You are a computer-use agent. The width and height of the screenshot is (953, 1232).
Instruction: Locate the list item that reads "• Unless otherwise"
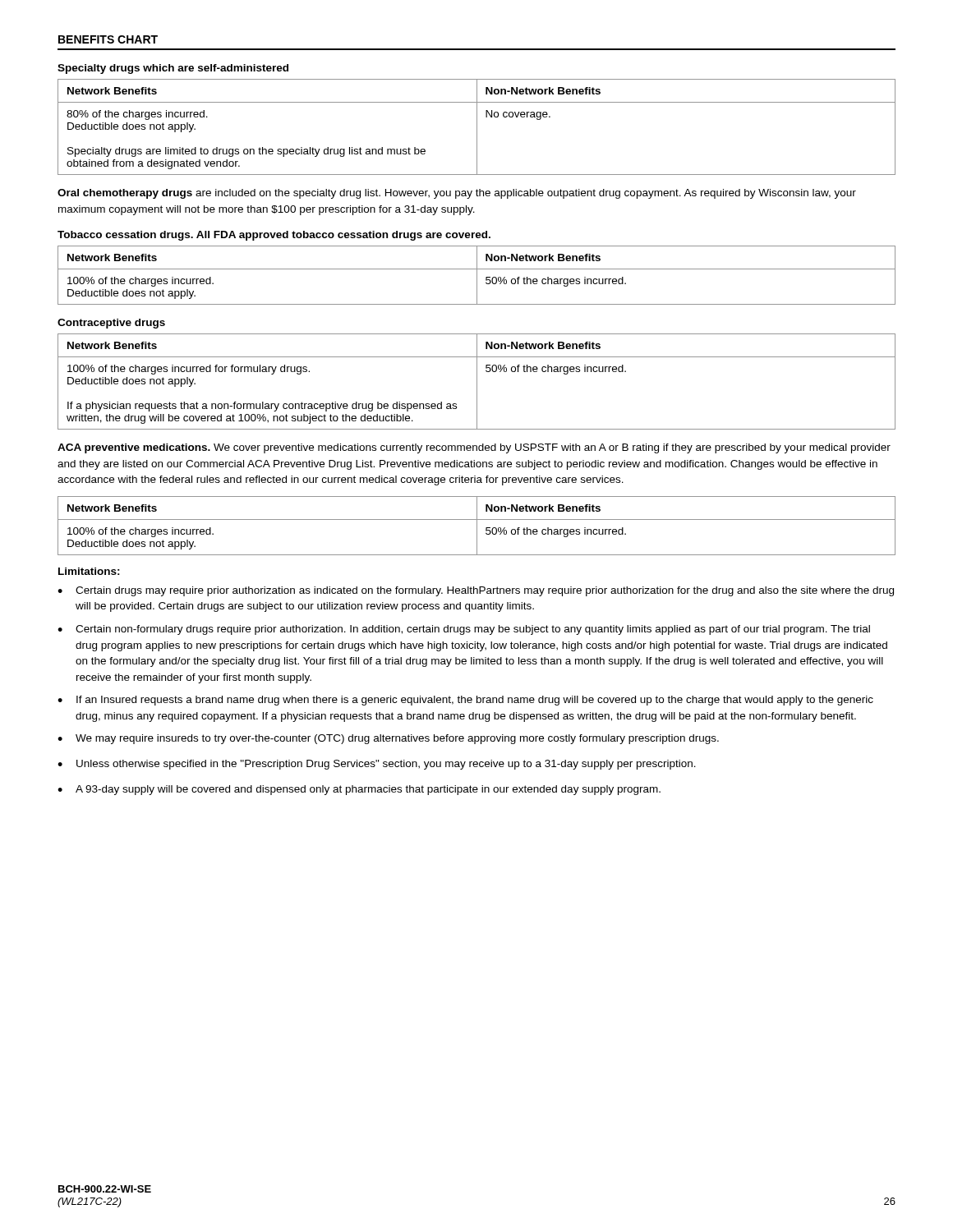(x=476, y=765)
